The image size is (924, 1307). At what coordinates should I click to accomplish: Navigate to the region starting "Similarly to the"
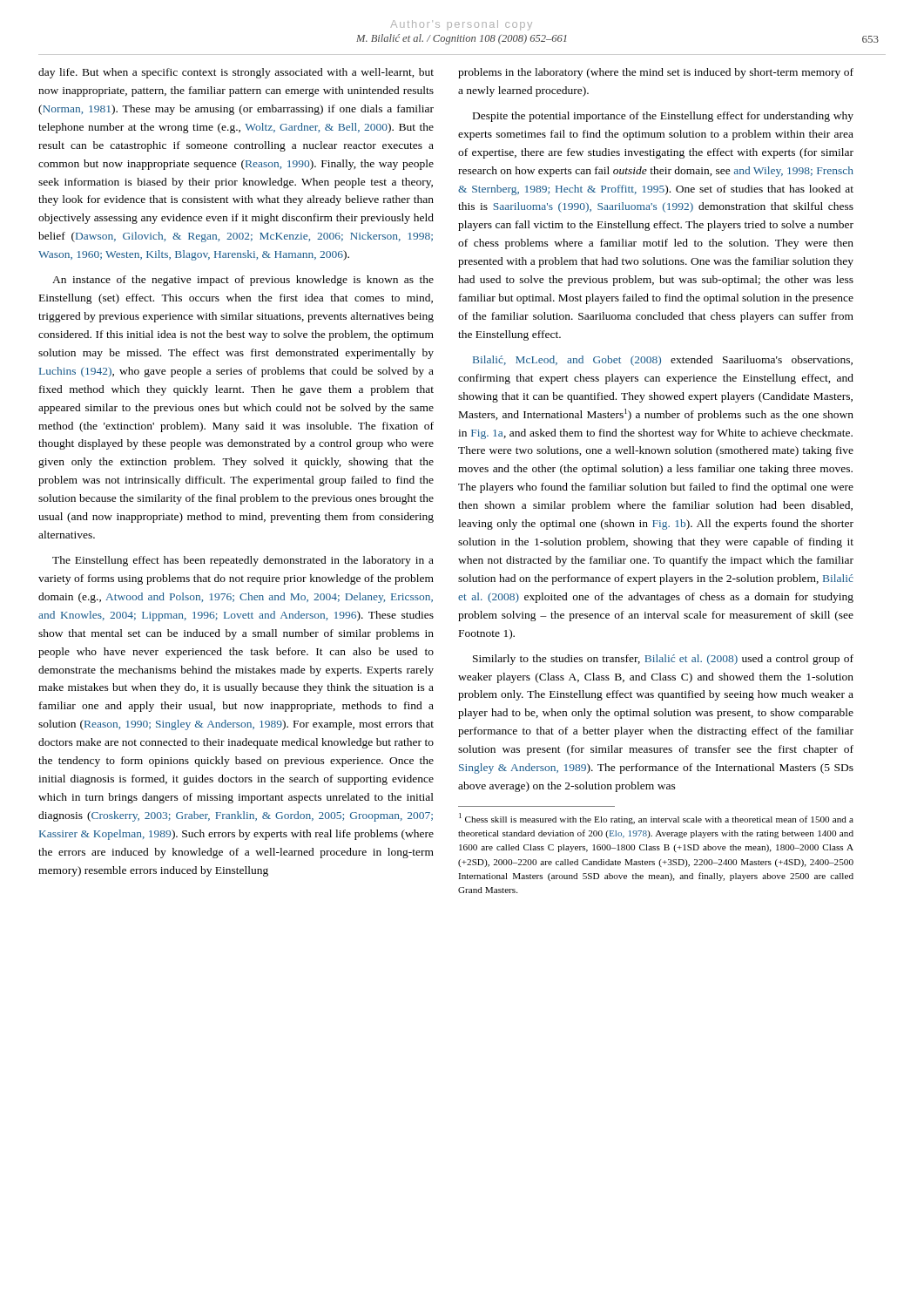pos(656,723)
